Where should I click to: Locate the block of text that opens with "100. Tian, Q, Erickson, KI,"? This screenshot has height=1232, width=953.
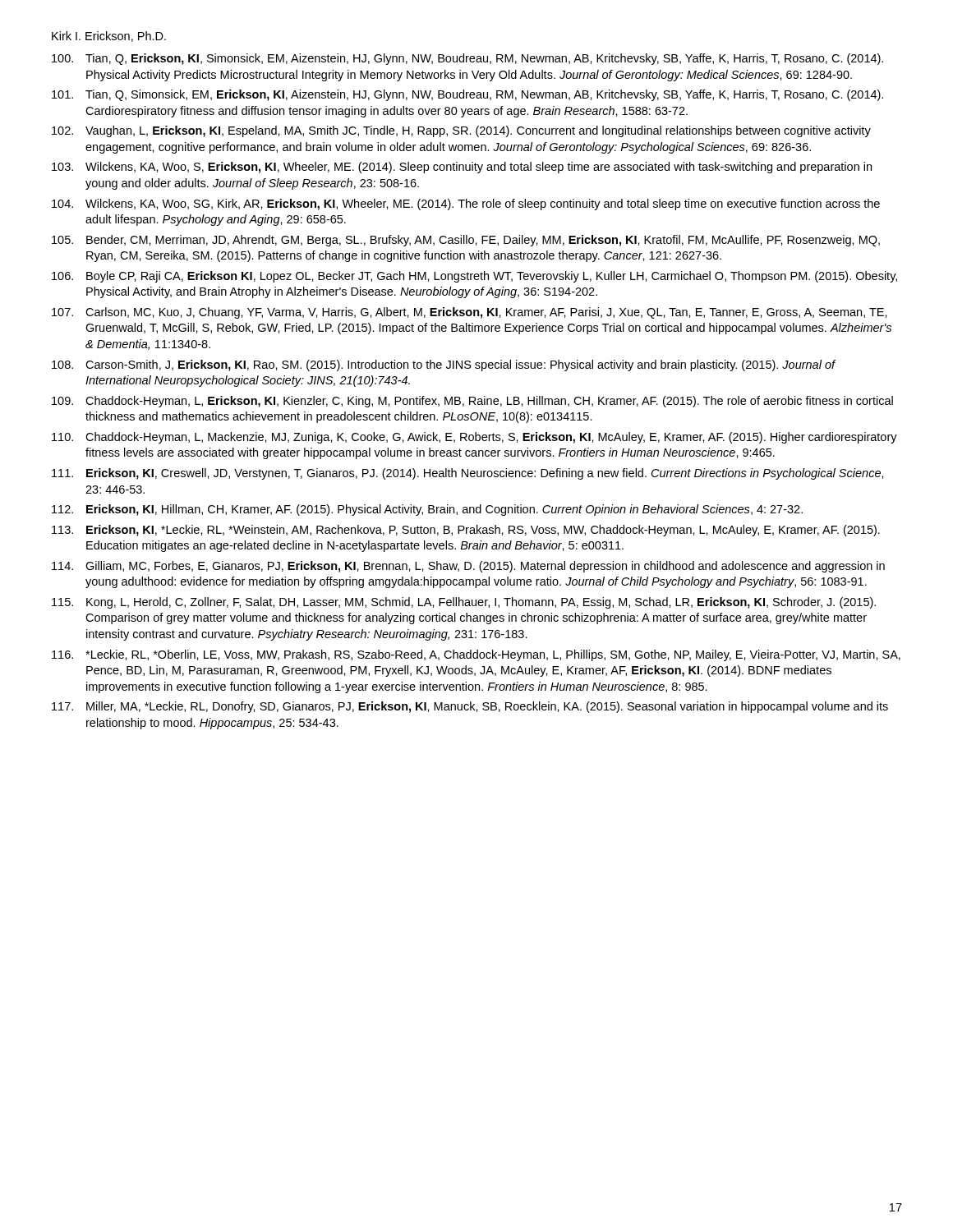(476, 67)
